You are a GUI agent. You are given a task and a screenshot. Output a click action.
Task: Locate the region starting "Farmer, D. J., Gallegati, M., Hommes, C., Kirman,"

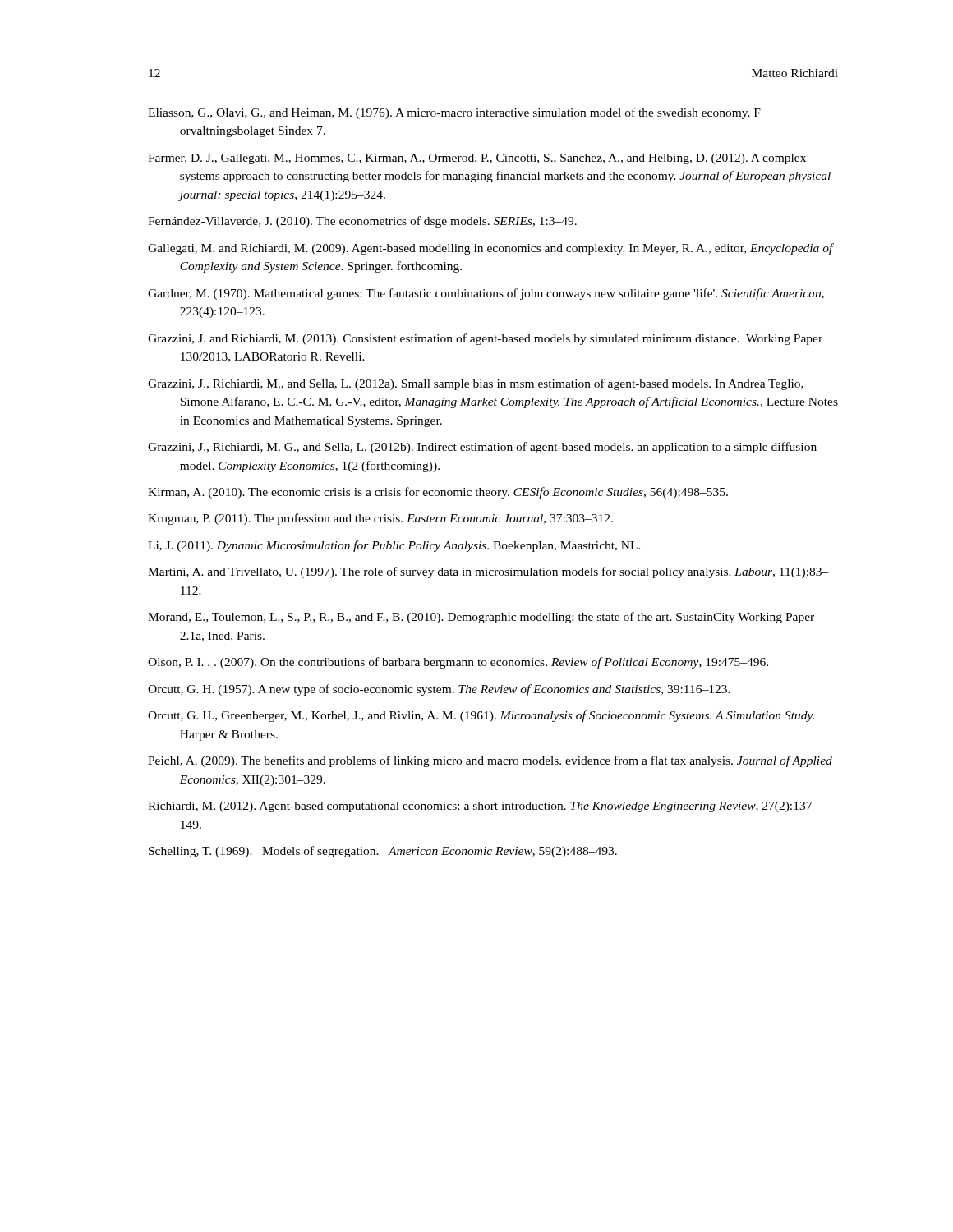tap(489, 176)
